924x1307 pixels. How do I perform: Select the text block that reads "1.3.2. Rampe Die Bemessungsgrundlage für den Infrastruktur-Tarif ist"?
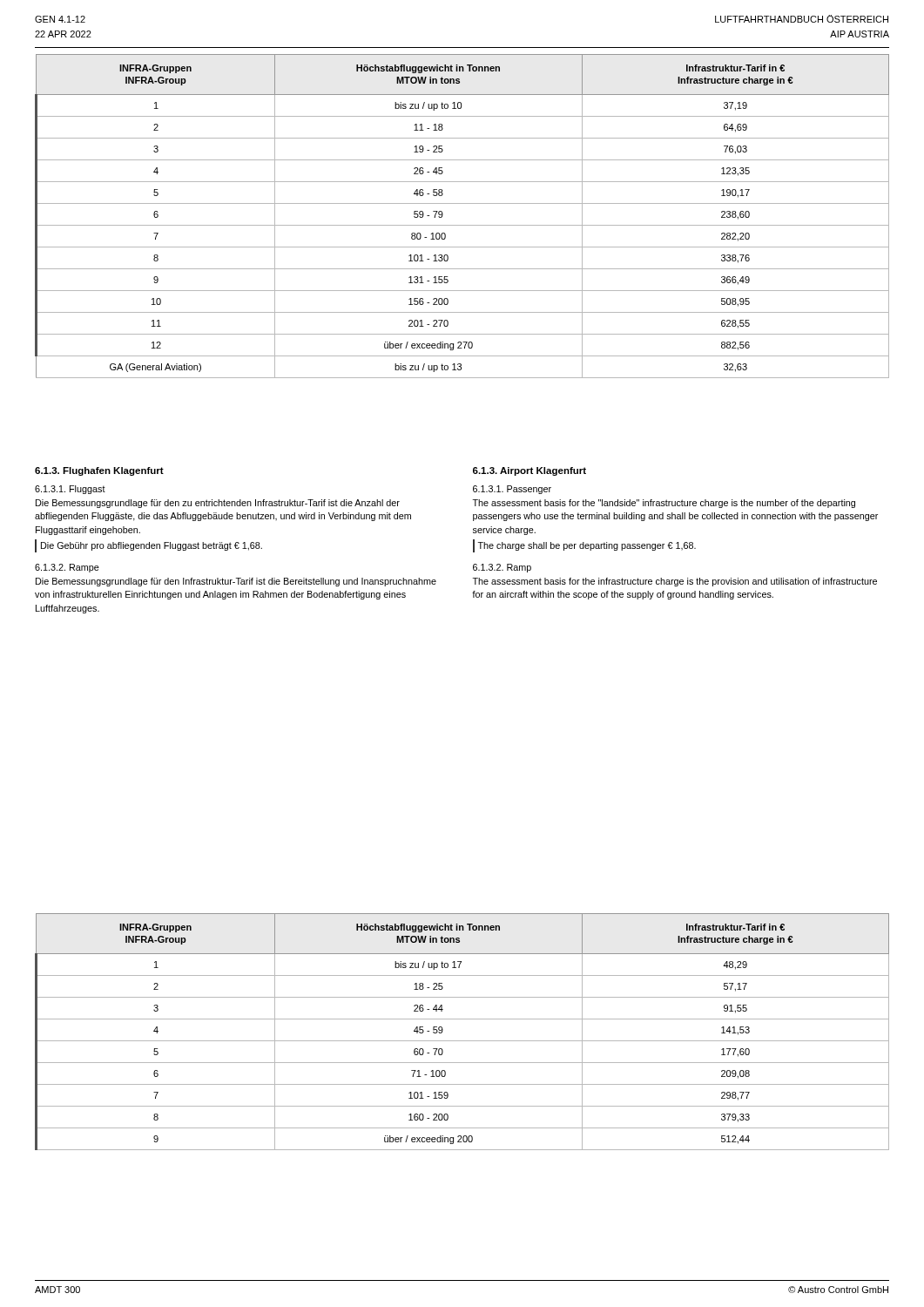click(x=236, y=588)
